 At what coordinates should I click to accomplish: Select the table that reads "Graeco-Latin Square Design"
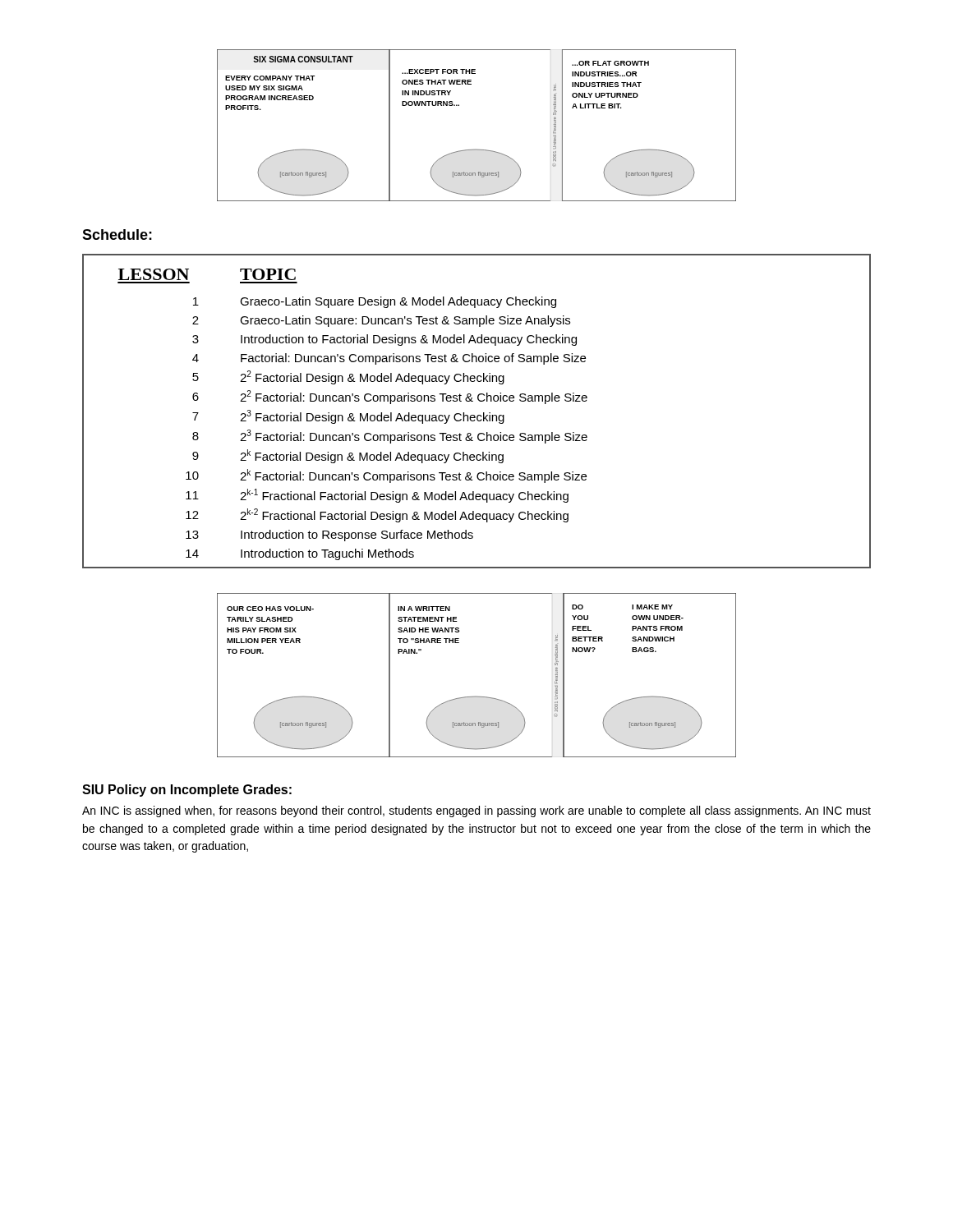pos(476,411)
